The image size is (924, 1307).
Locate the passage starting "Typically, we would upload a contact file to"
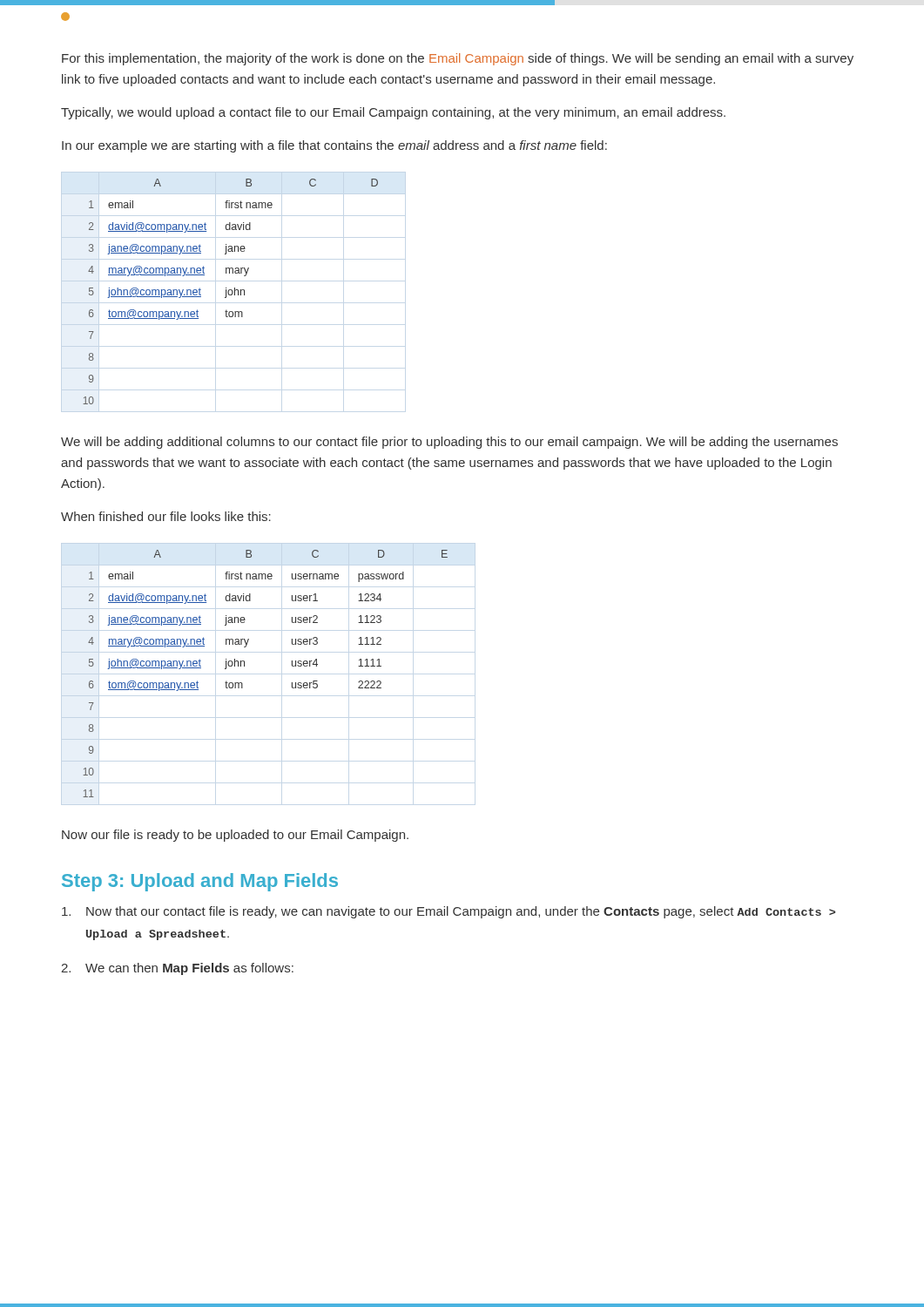click(x=394, y=112)
